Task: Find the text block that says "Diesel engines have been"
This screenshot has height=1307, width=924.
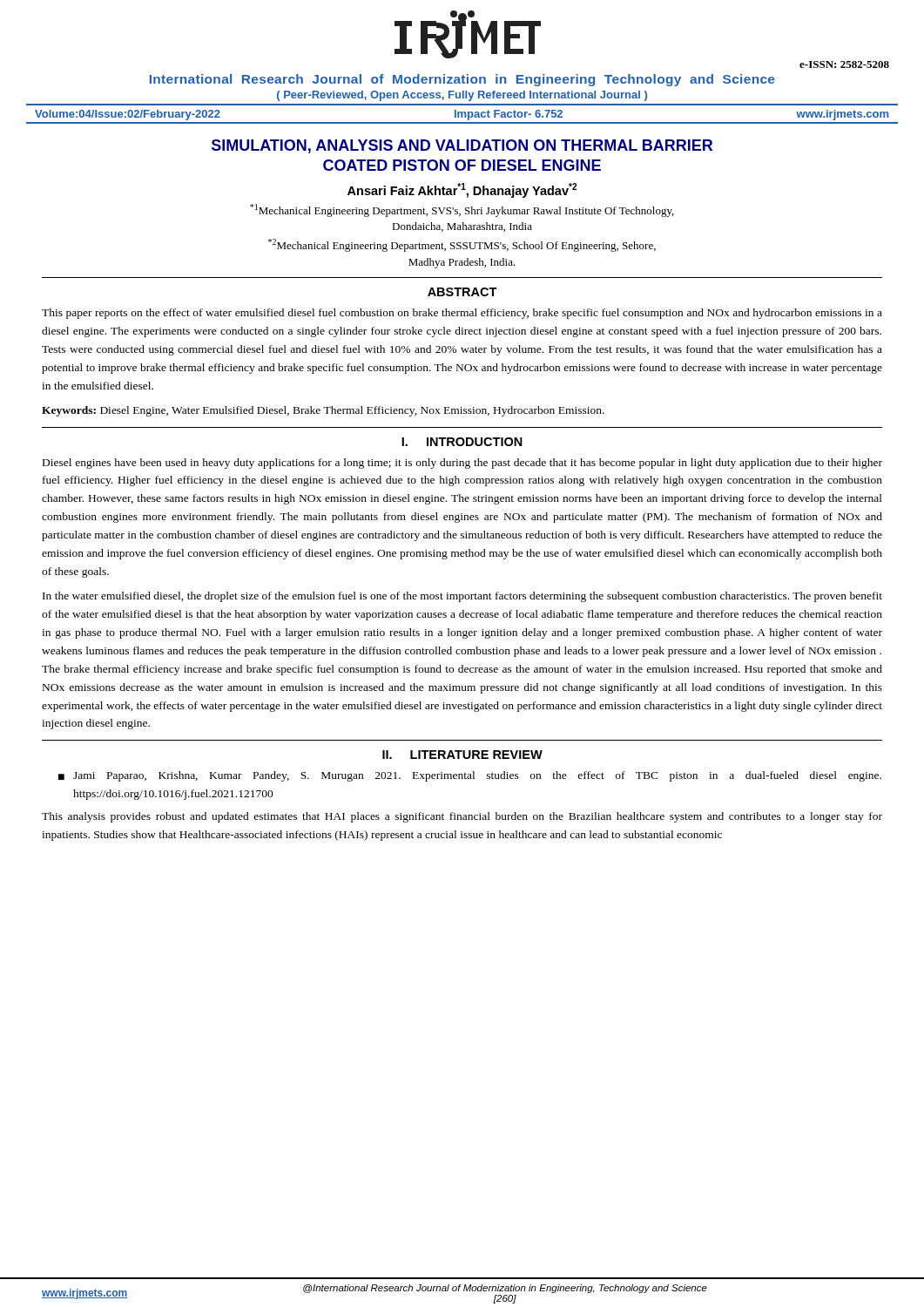Action: click(462, 517)
